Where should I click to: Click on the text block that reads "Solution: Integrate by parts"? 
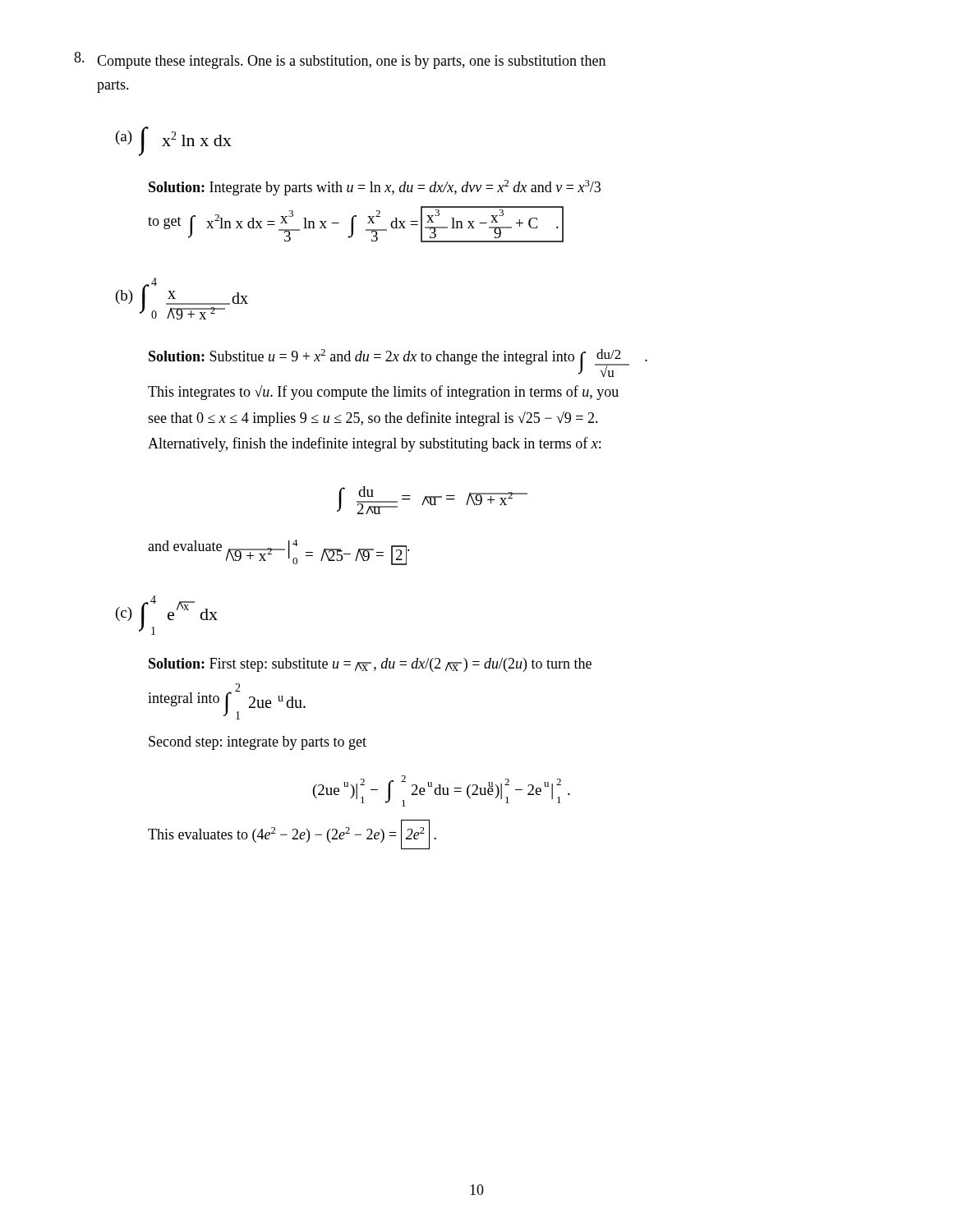375,211
